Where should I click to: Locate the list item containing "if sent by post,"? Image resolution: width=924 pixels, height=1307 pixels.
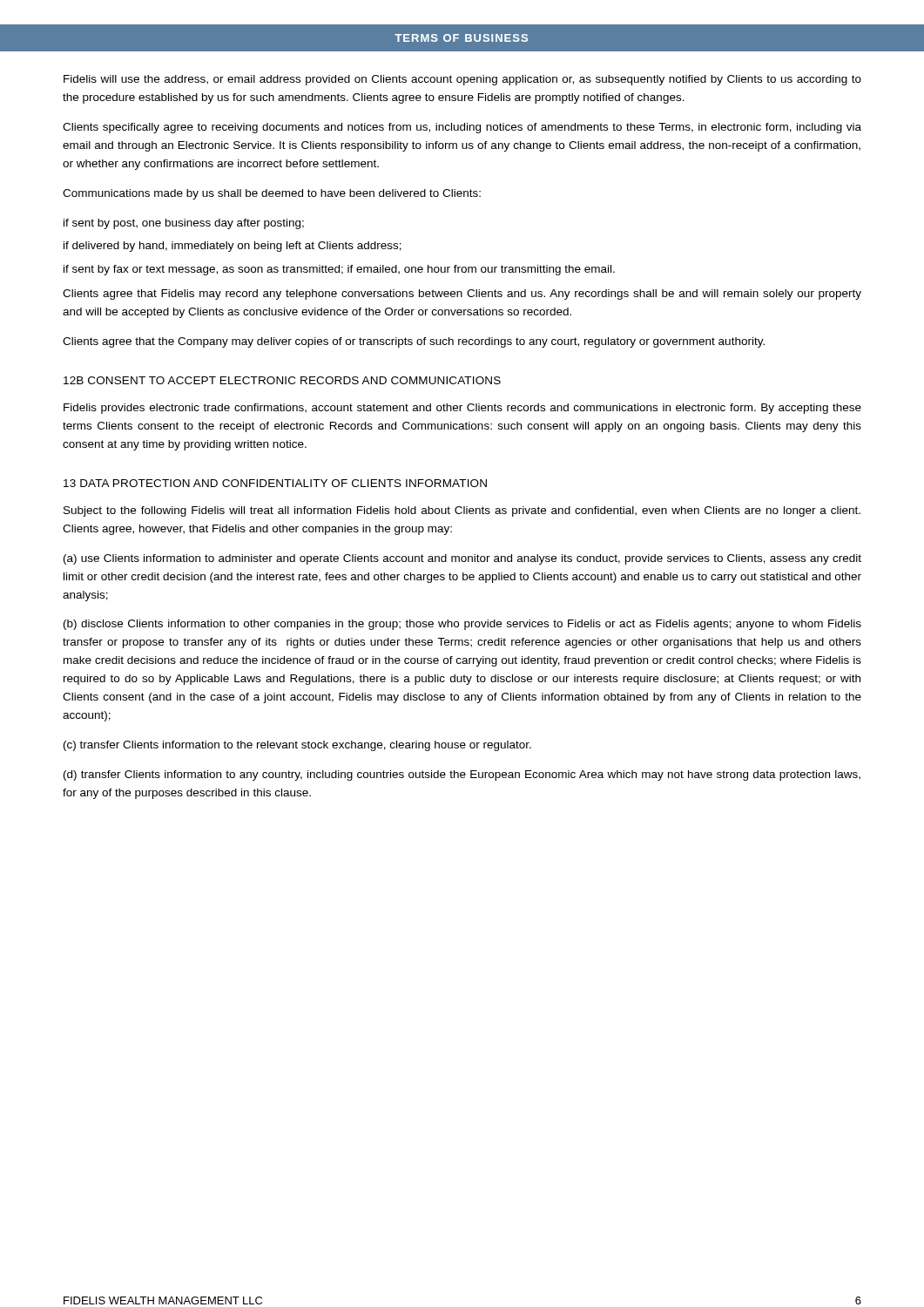[184, 222]
